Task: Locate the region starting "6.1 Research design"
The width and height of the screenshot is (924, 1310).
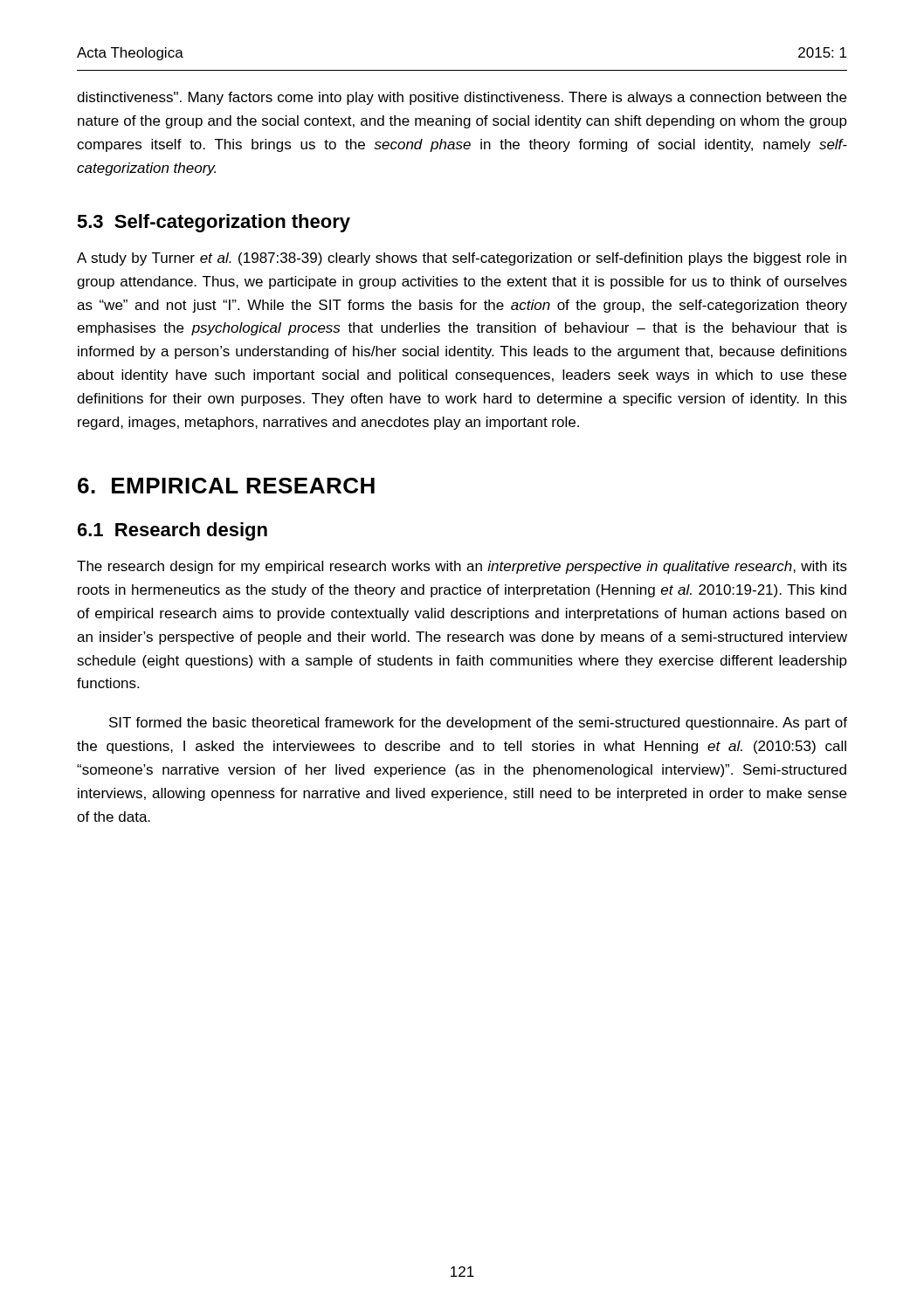Action: [x=172, y=530]
